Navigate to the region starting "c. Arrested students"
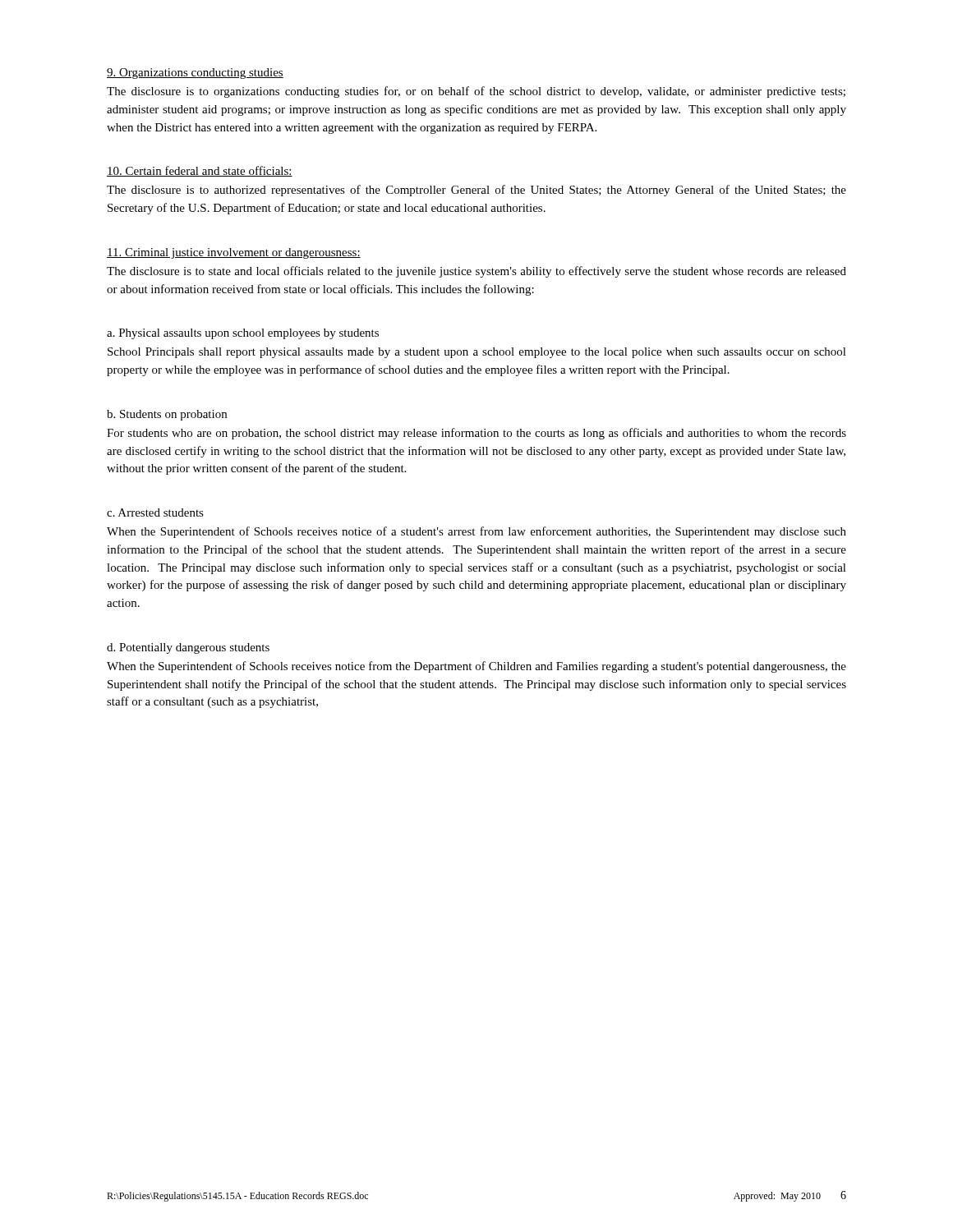 (x=155, y=513)
